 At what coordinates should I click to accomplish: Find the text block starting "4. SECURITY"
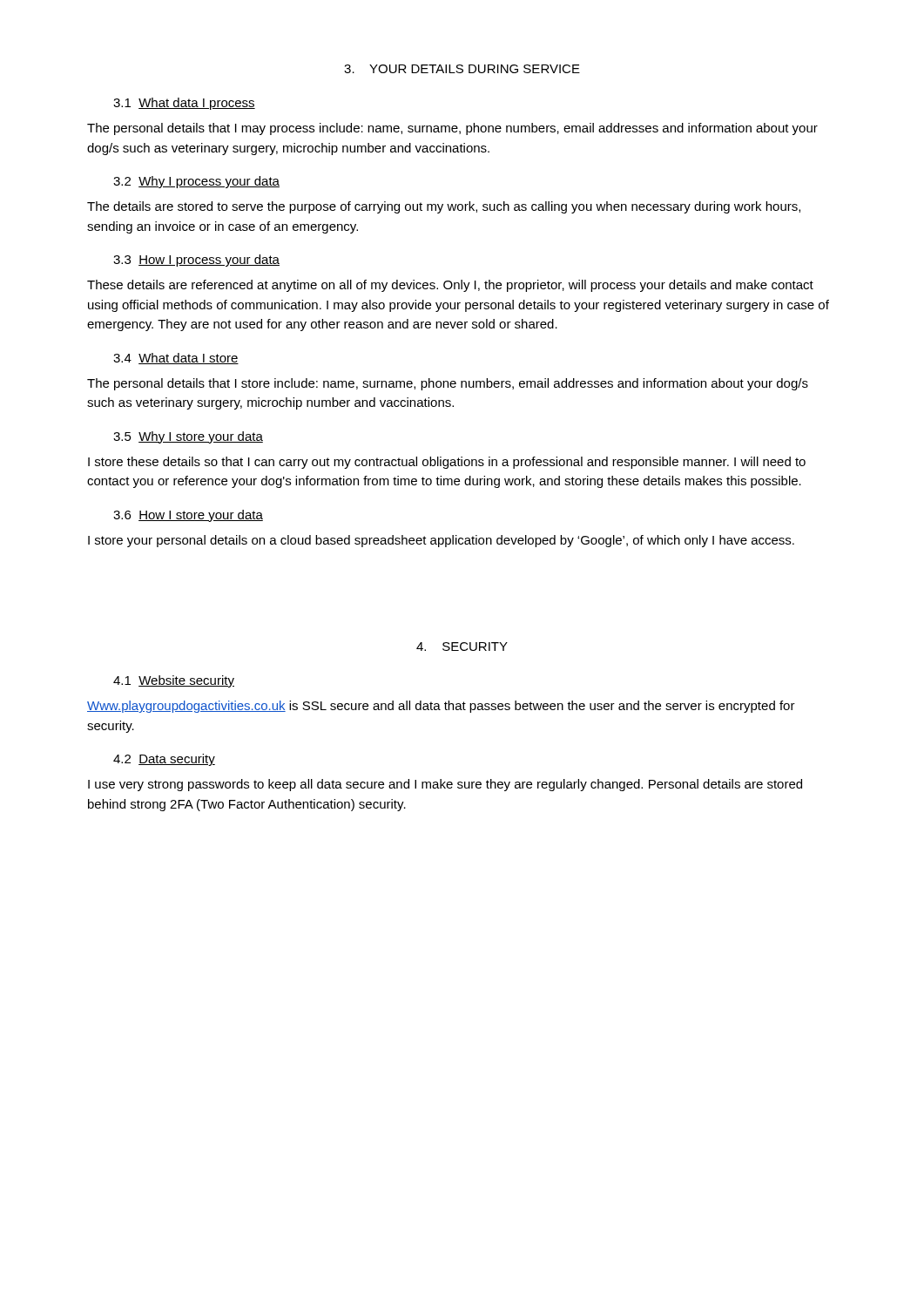[462, 646]
